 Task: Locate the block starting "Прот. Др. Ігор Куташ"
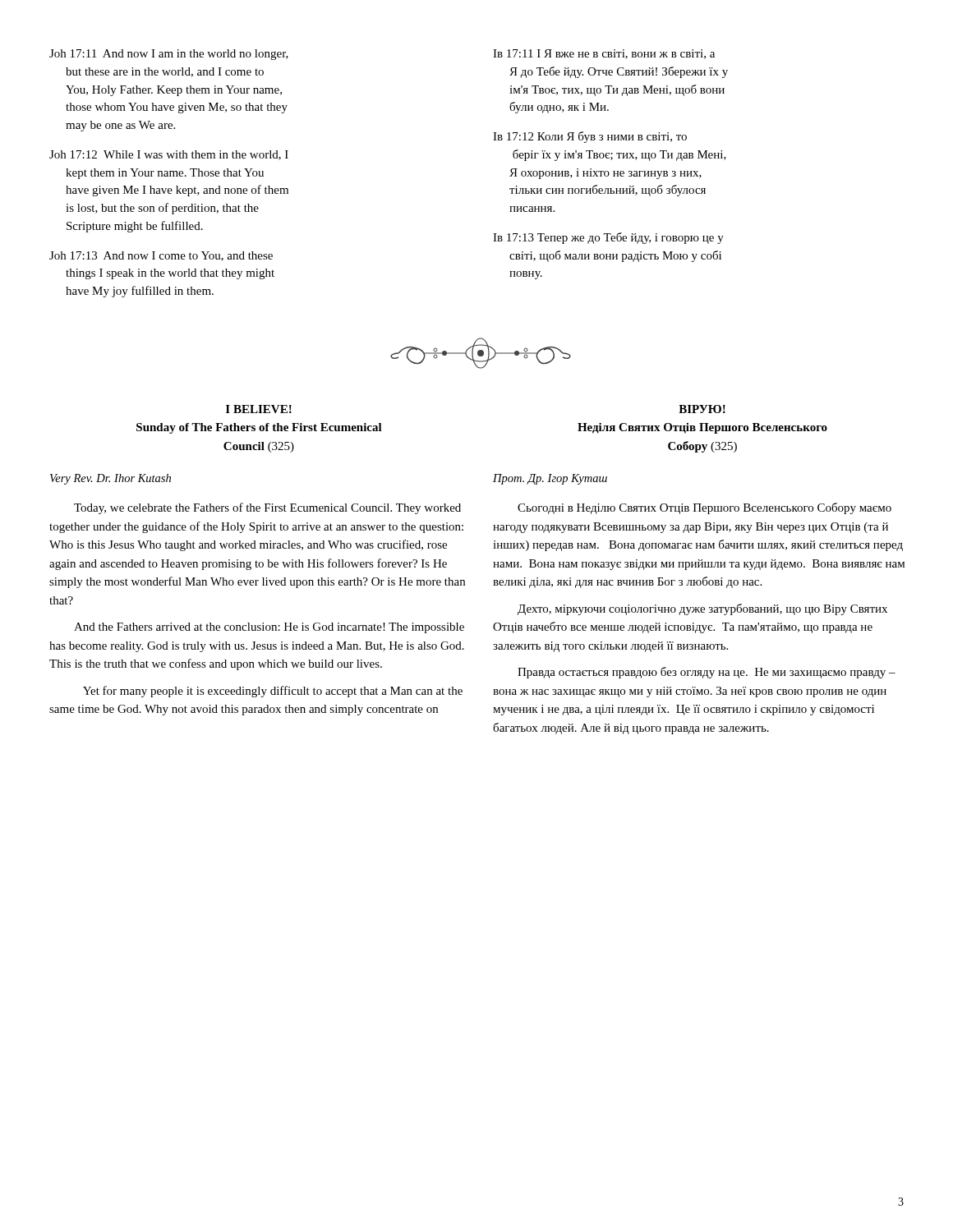(550, 478)
